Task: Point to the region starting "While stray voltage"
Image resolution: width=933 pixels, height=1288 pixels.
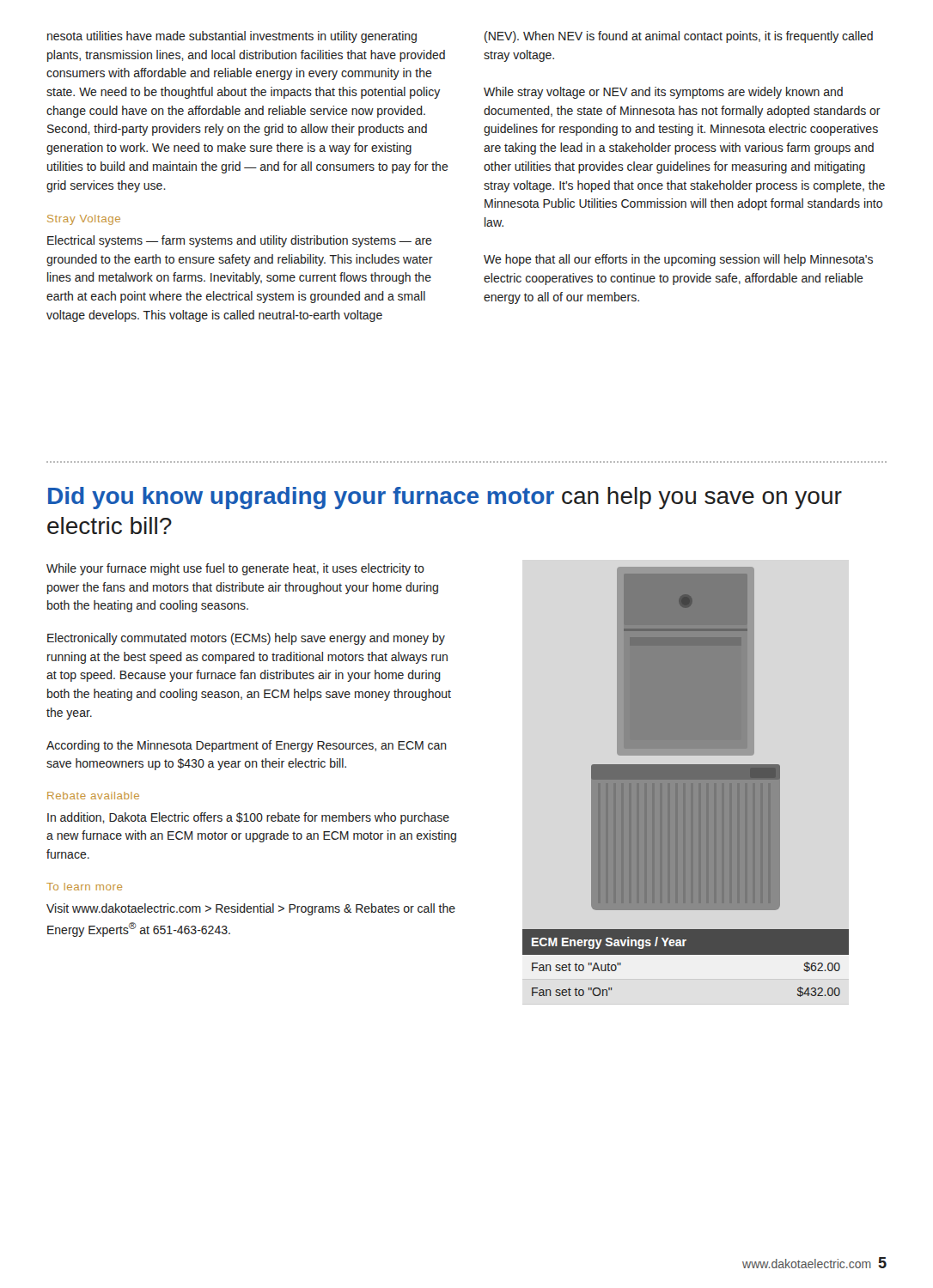Action: coord(684,157)
